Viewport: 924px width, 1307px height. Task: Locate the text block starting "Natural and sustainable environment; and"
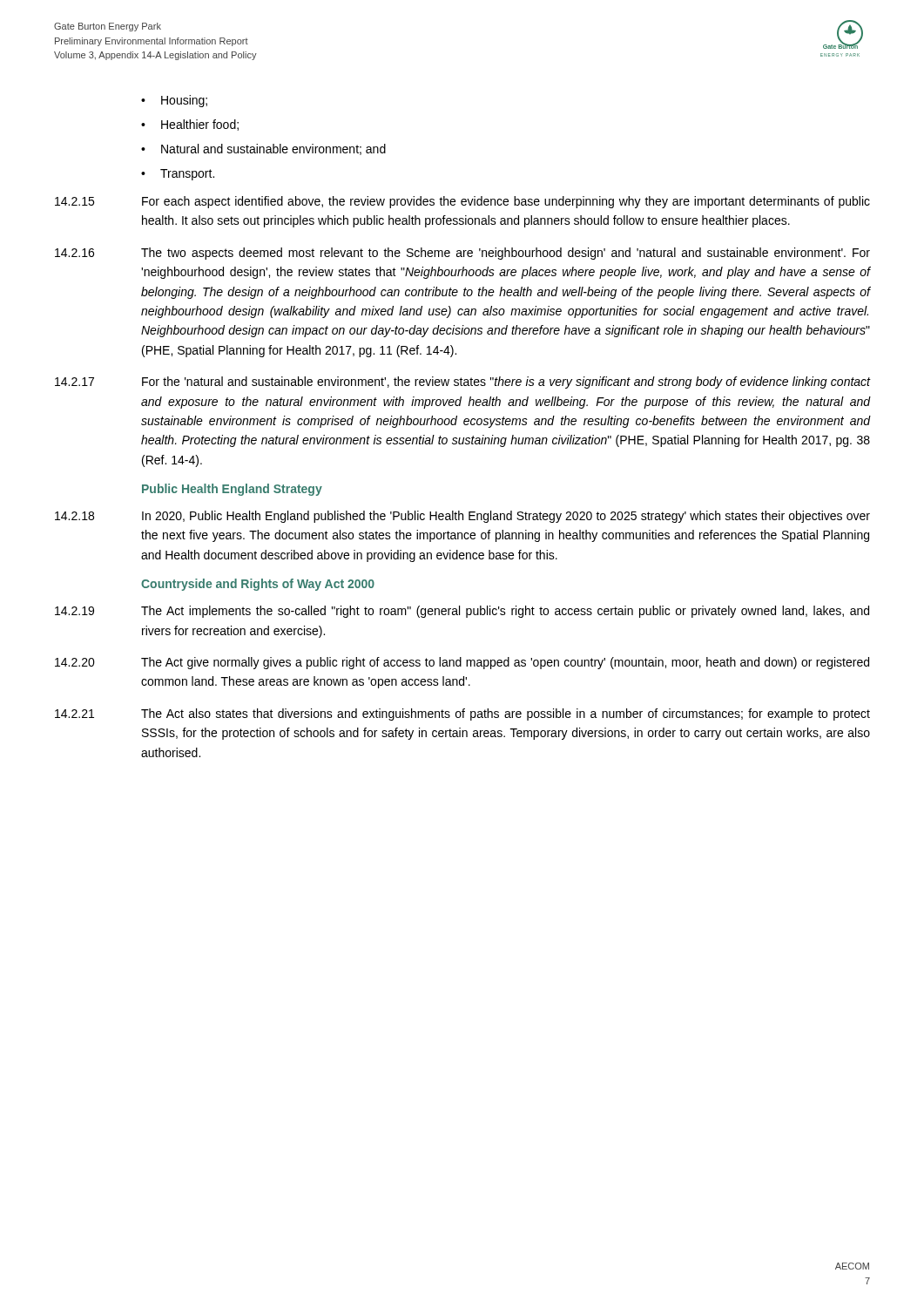[273, 149]
